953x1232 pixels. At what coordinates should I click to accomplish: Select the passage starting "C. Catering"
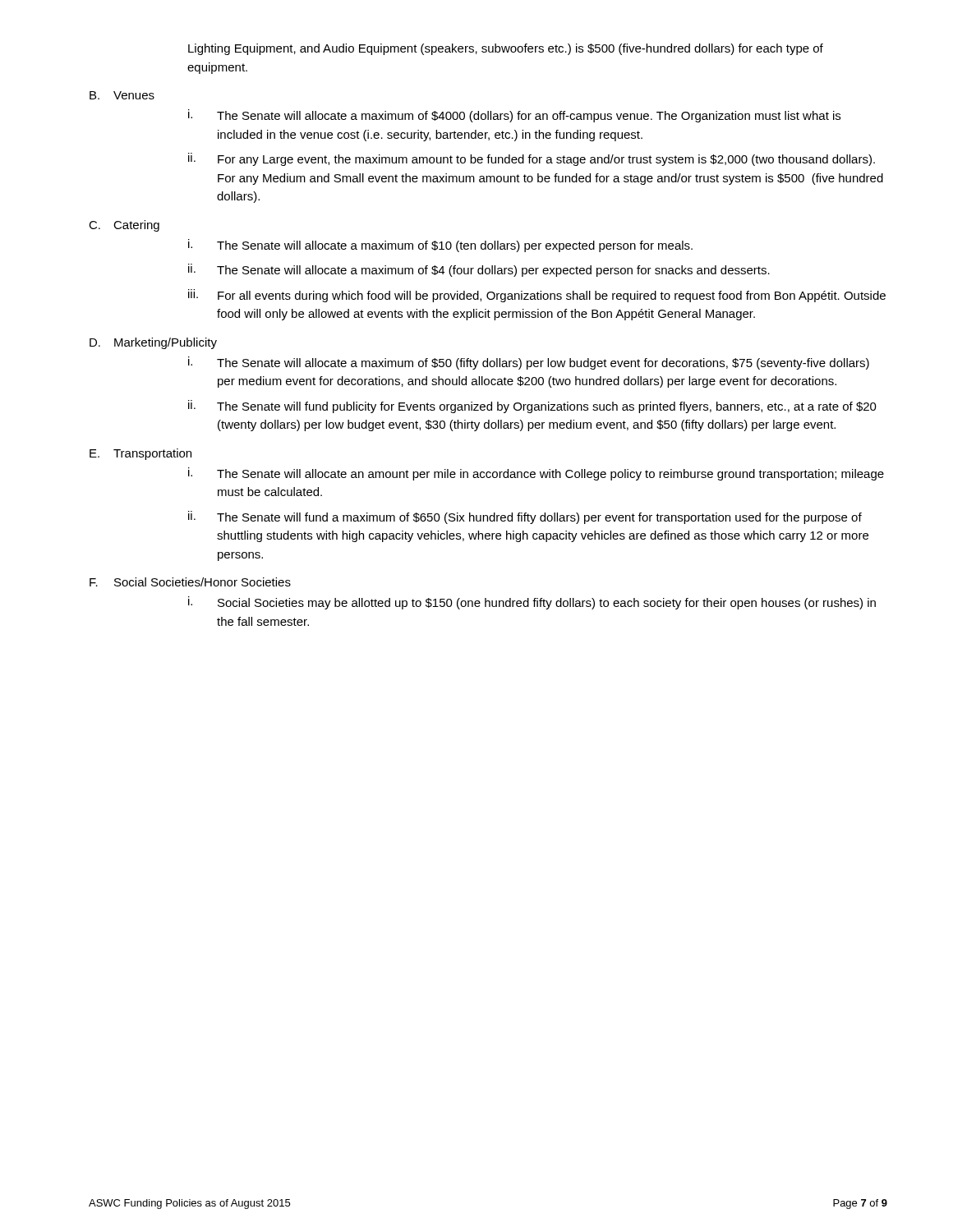click(x=124, y=224)
